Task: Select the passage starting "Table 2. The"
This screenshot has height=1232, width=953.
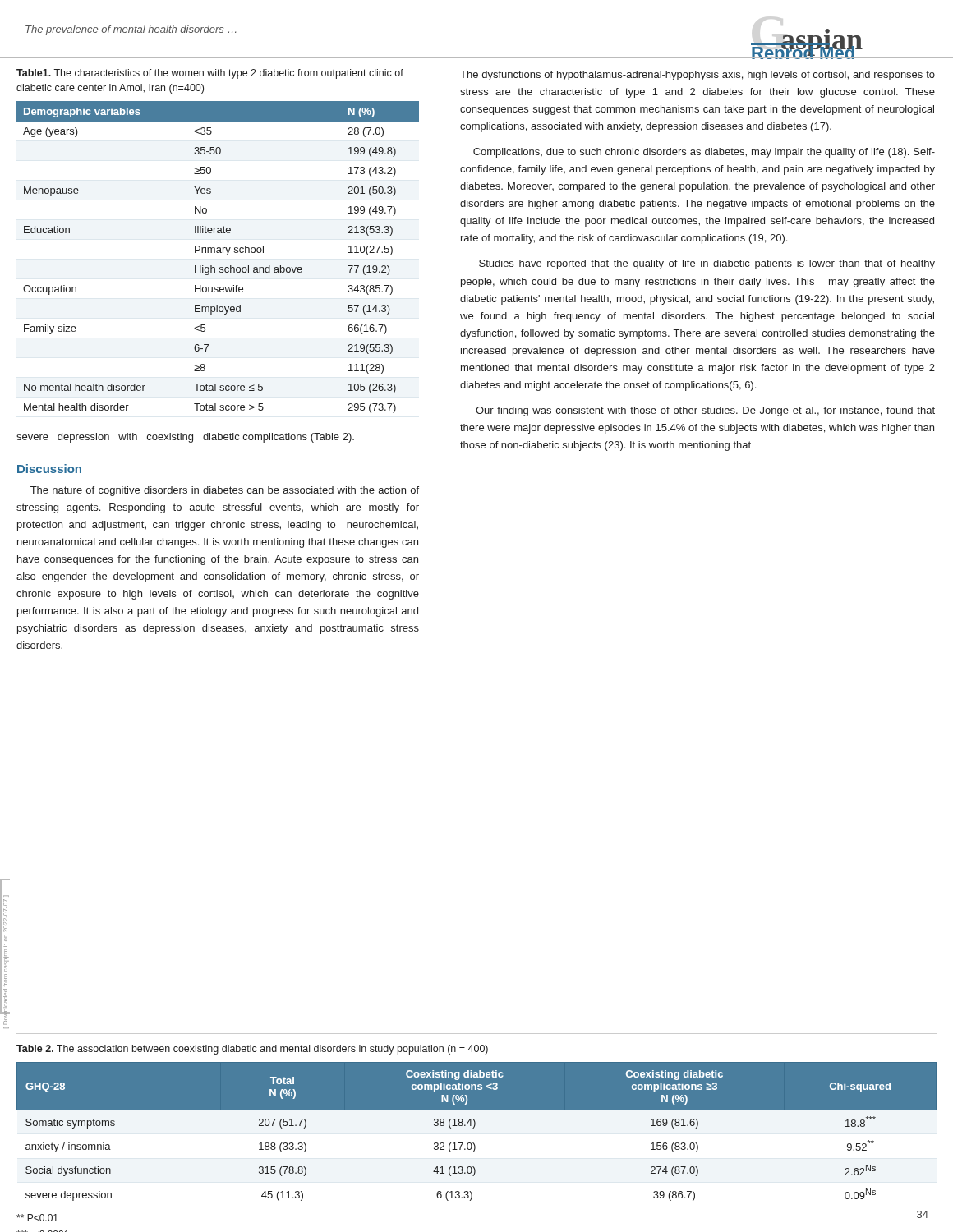Action: pyautogui.click(x=252, y=1049)
